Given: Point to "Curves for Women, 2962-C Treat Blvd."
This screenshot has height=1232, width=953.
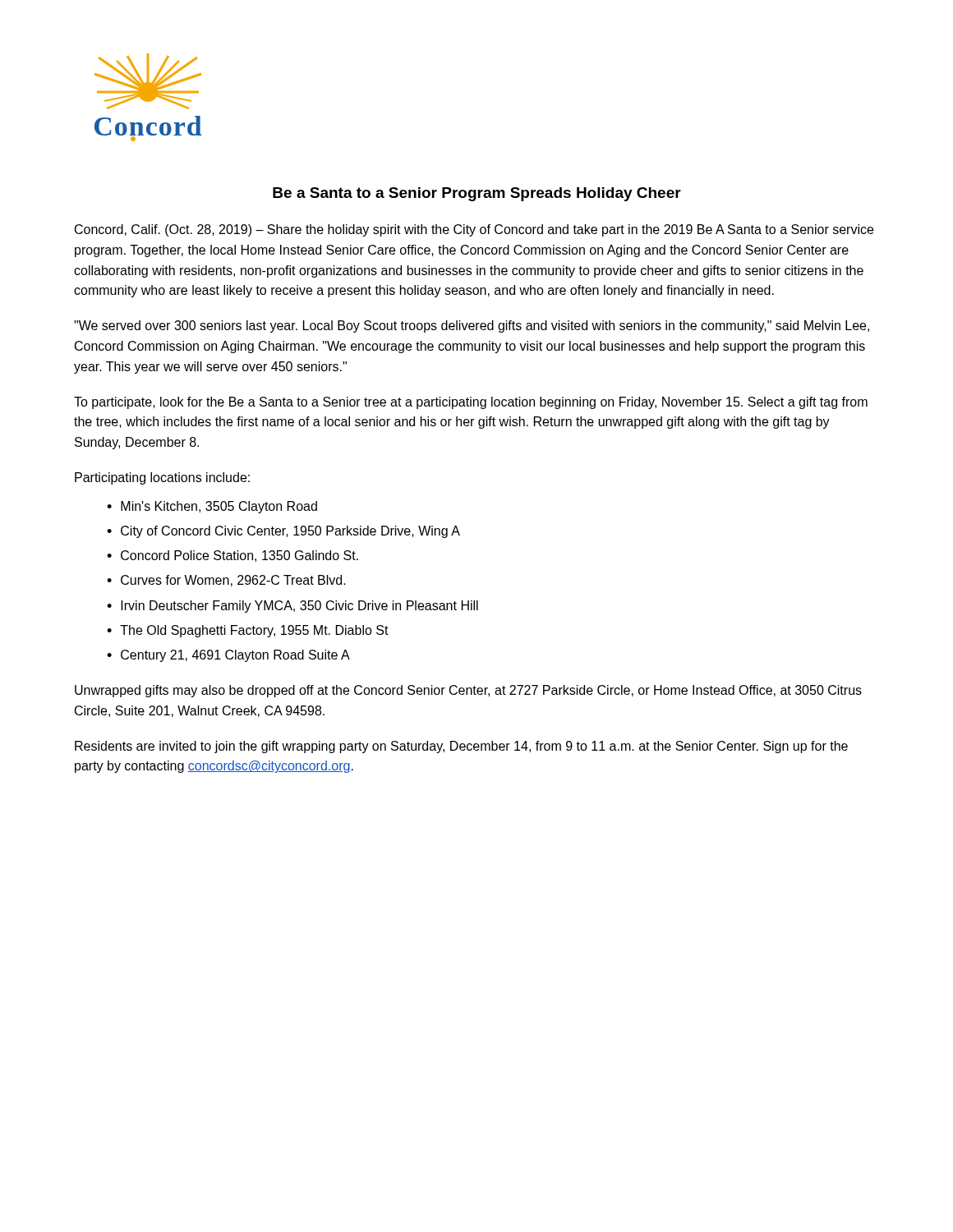Looking at the screenshot, I should click(x=233, y=581).
